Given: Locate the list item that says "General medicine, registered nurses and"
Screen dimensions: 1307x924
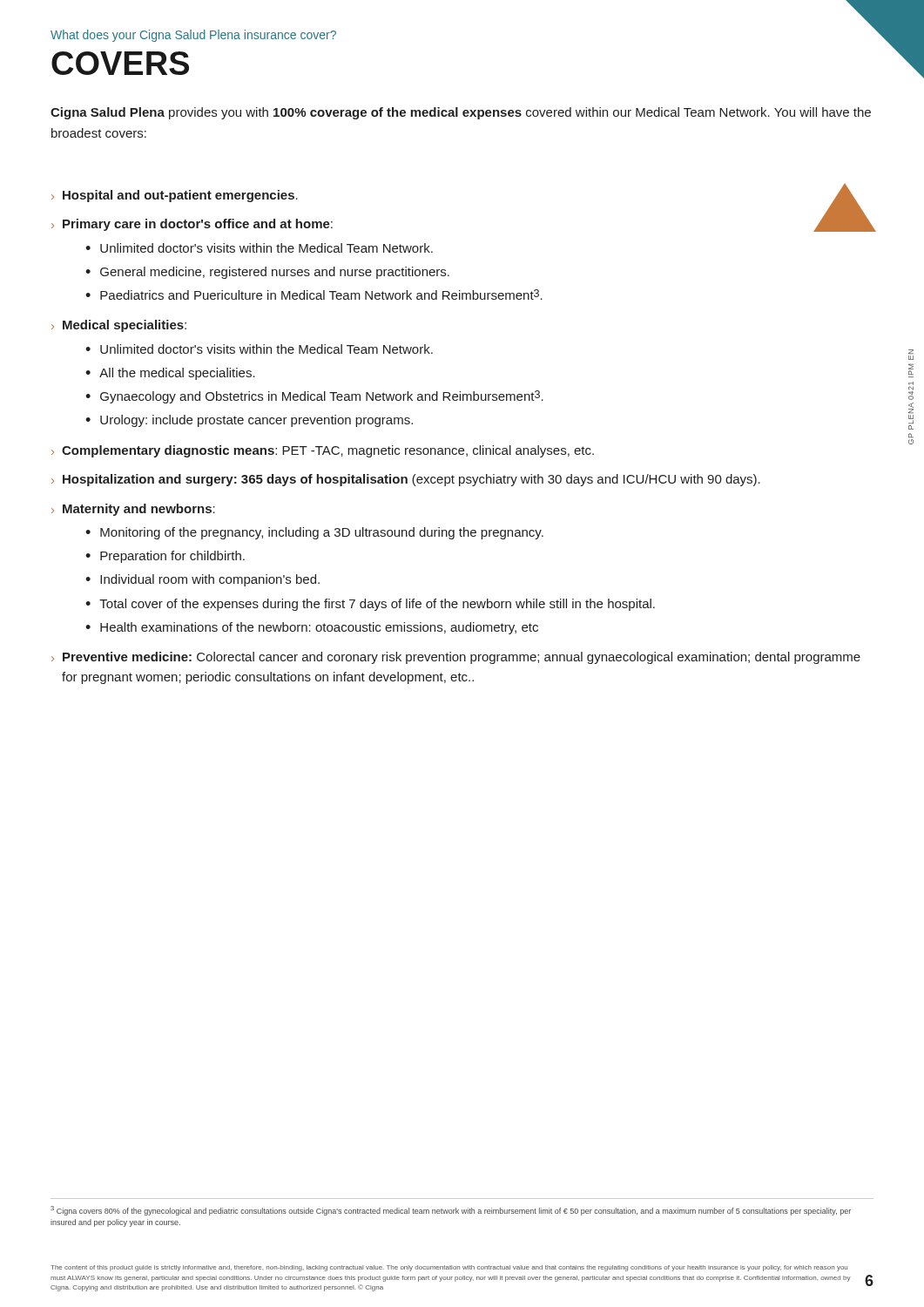Looking at the screenshot, I should coord(275,271).
